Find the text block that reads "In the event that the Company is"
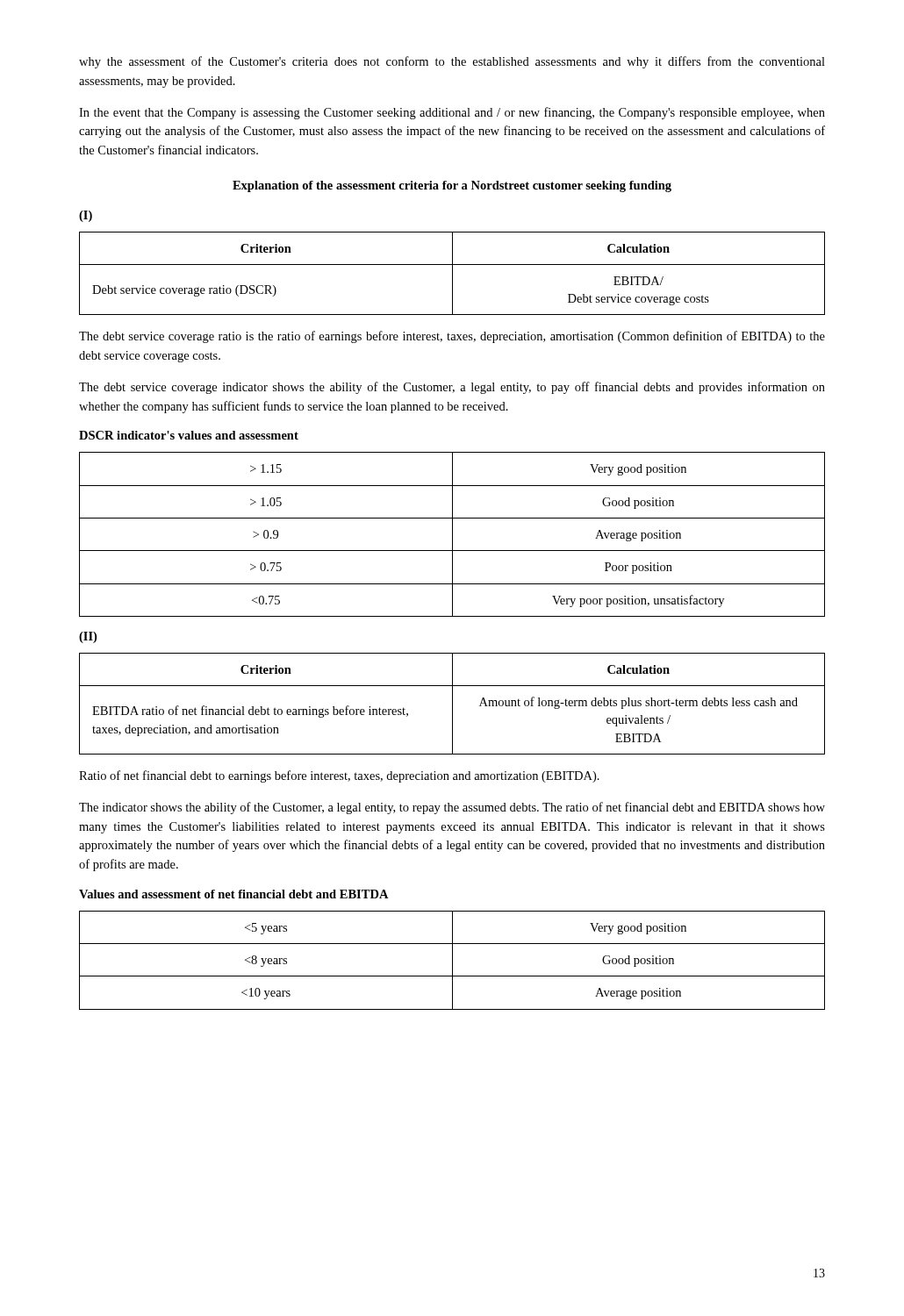Screen dimensions: 1316x904 [452, 131]
